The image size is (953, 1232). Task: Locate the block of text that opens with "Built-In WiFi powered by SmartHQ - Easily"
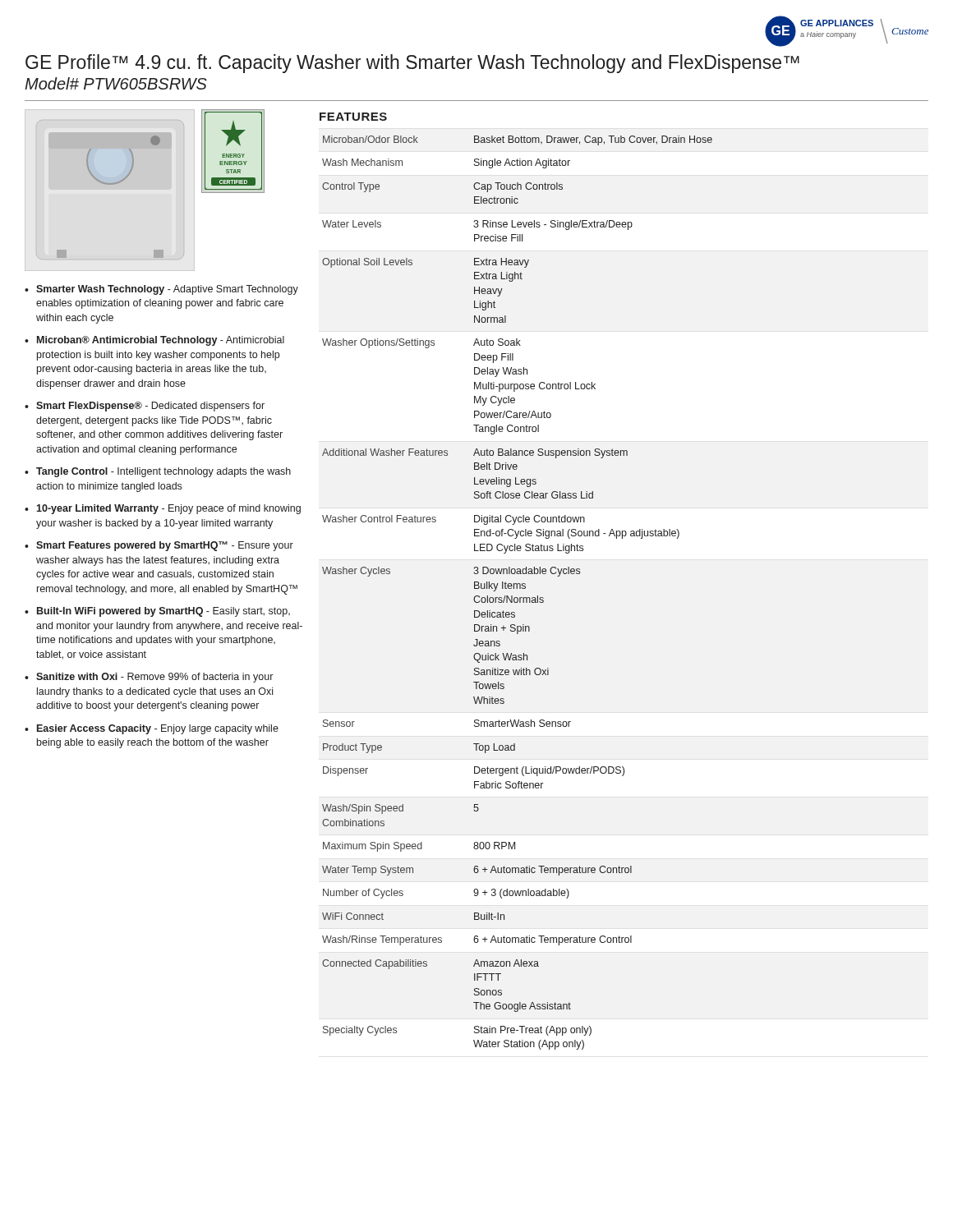pos(169,633)
